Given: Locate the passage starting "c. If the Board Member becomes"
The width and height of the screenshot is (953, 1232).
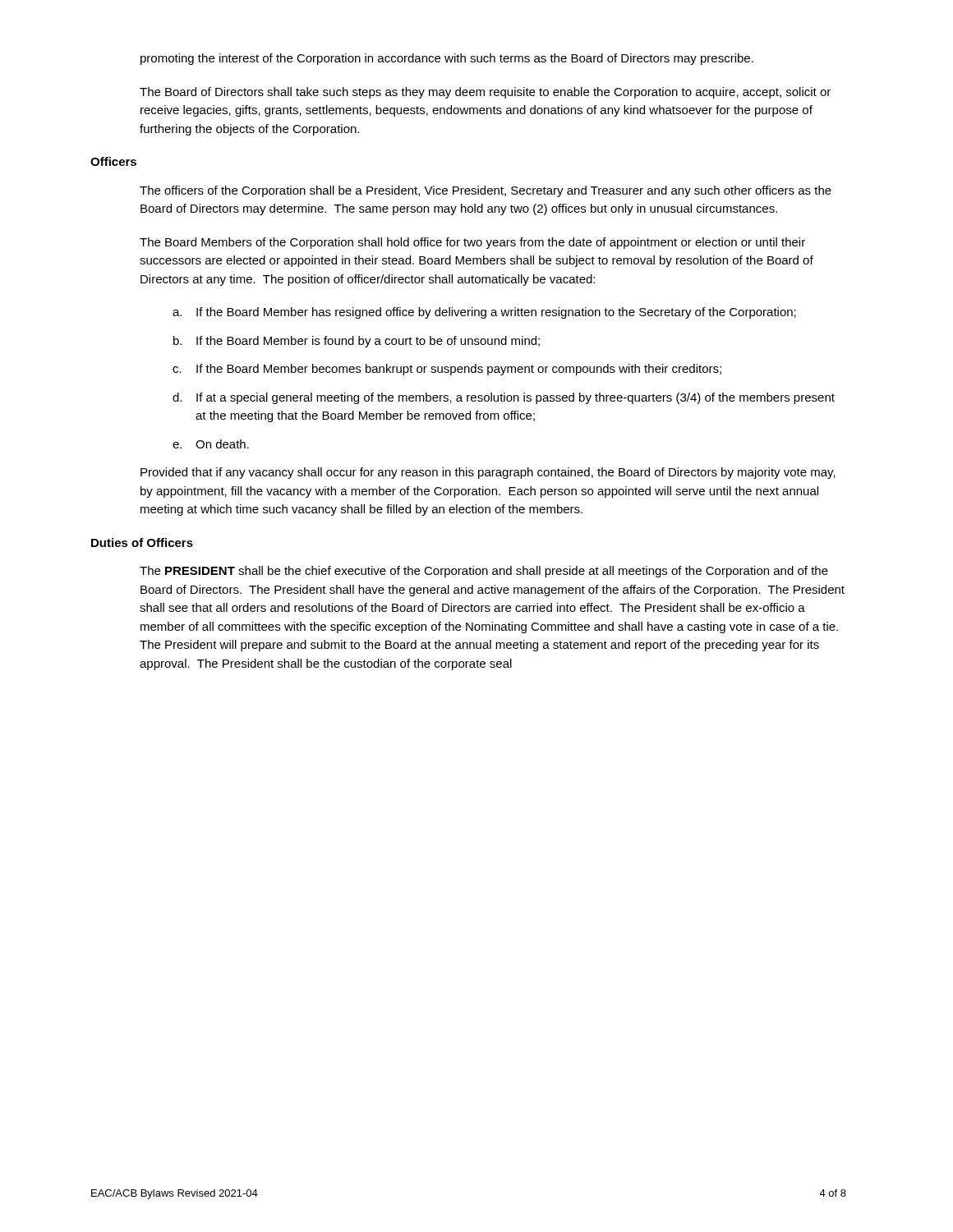Looking at the screenshot, I should point(509,369).
